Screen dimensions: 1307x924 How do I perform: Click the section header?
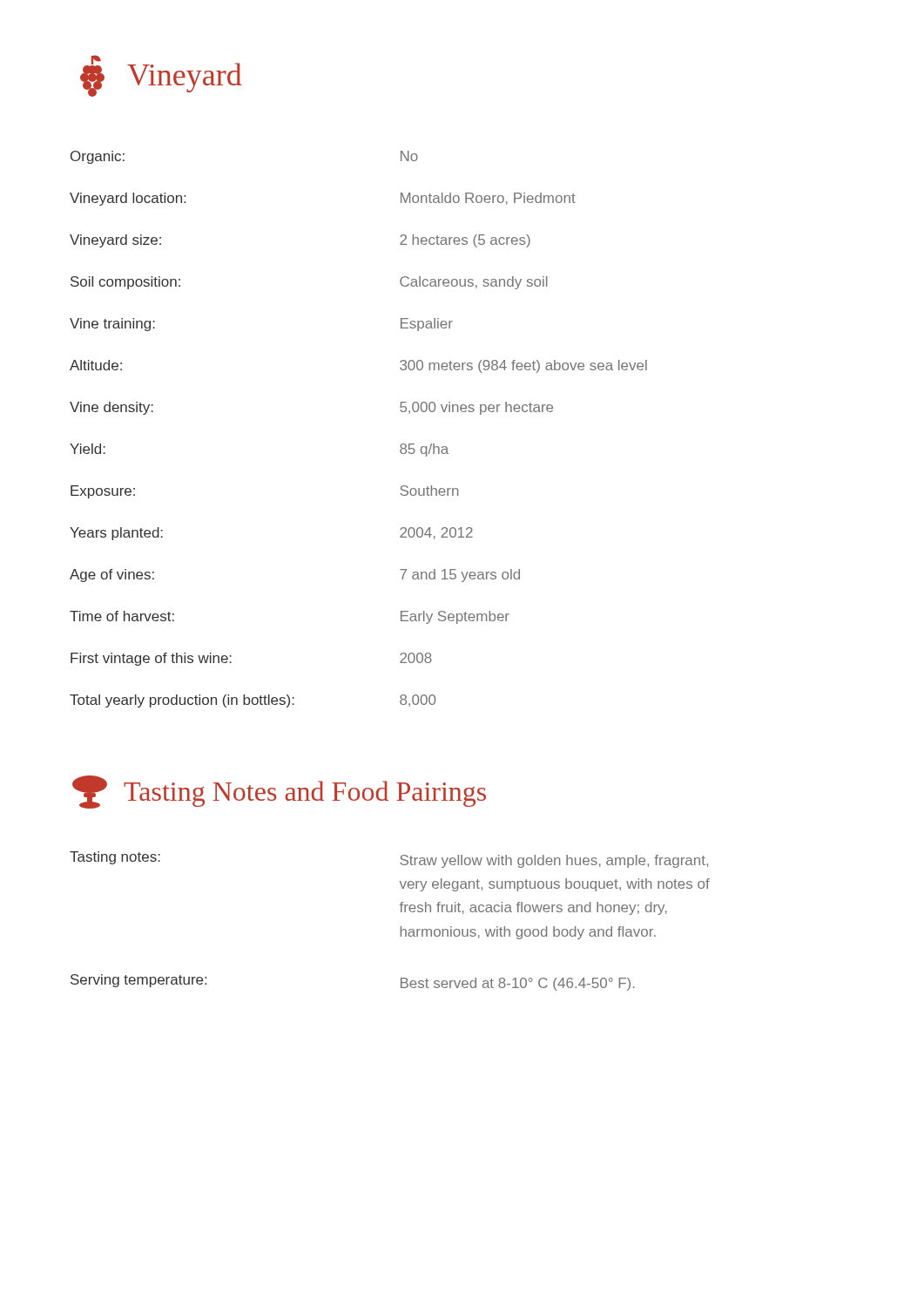(x=278, y=791)
